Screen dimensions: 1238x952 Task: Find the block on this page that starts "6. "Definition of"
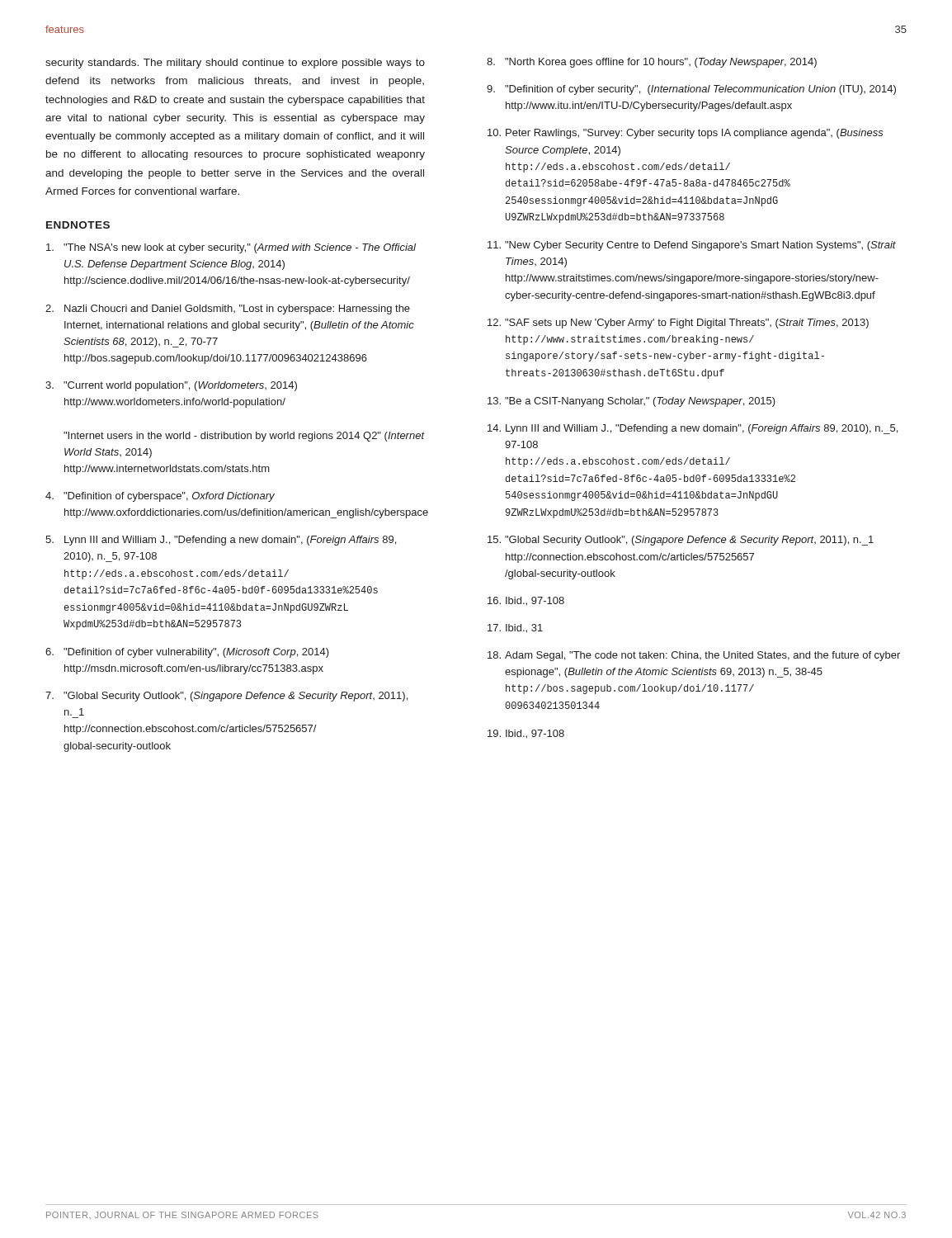coord(235,660)
